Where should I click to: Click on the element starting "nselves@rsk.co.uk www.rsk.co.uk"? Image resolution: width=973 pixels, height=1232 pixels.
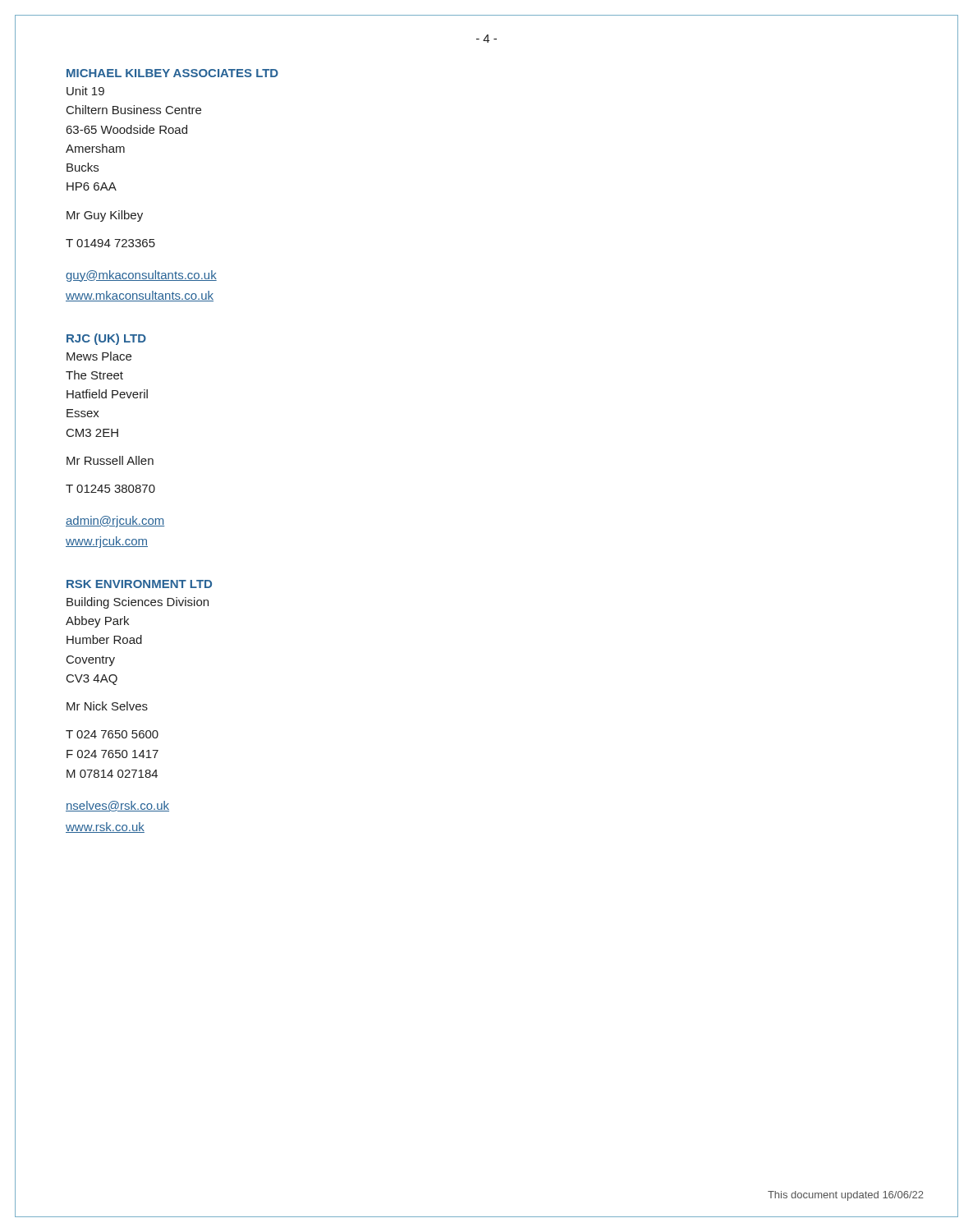[117, 816]
